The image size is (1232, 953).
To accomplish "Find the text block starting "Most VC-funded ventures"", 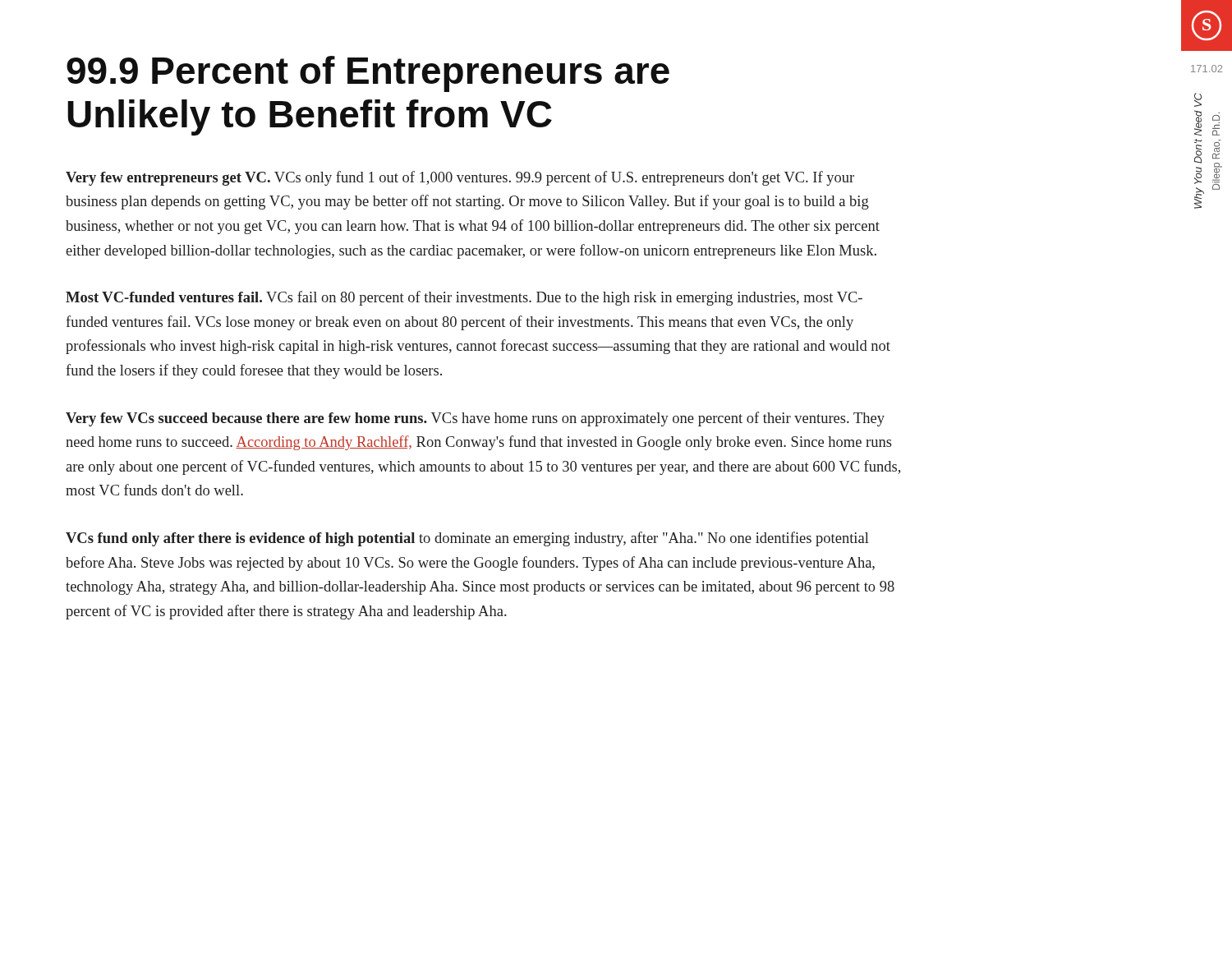I will [478, 334].
